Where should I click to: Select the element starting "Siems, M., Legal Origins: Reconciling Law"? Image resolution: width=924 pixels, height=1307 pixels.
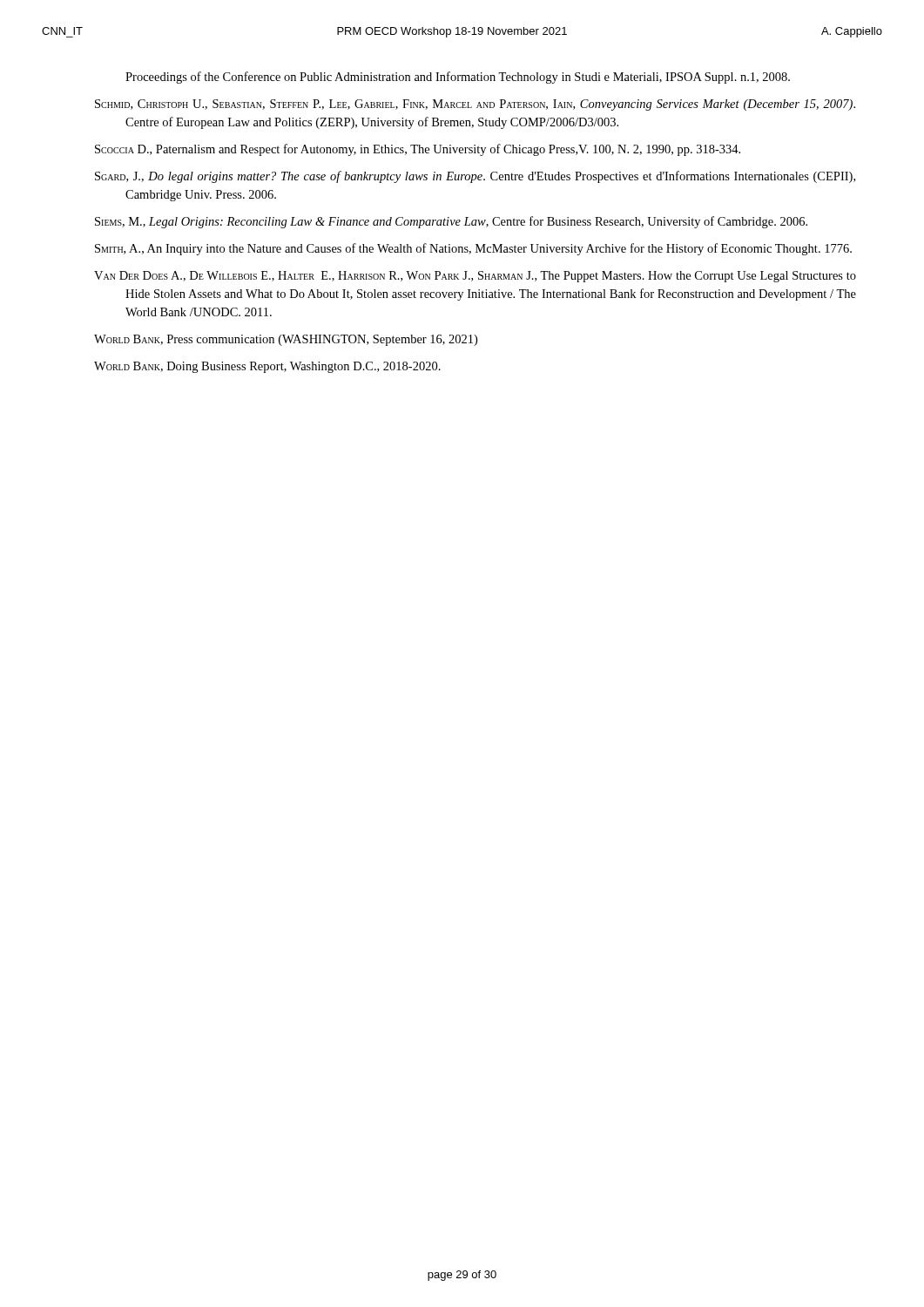tap(451, 221)
